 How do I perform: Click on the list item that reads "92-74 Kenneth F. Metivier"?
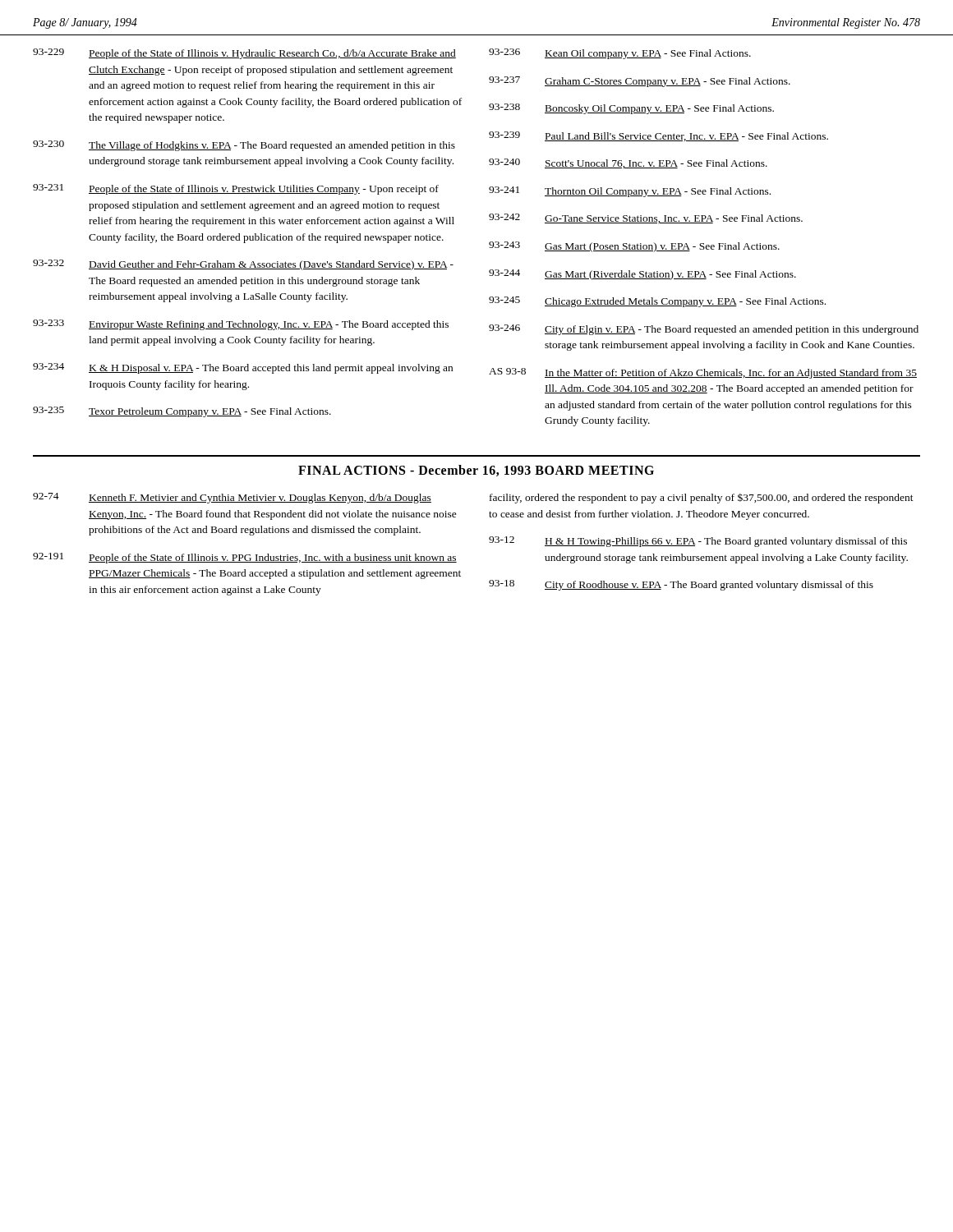pyautogui.click(x=249, y=514)
